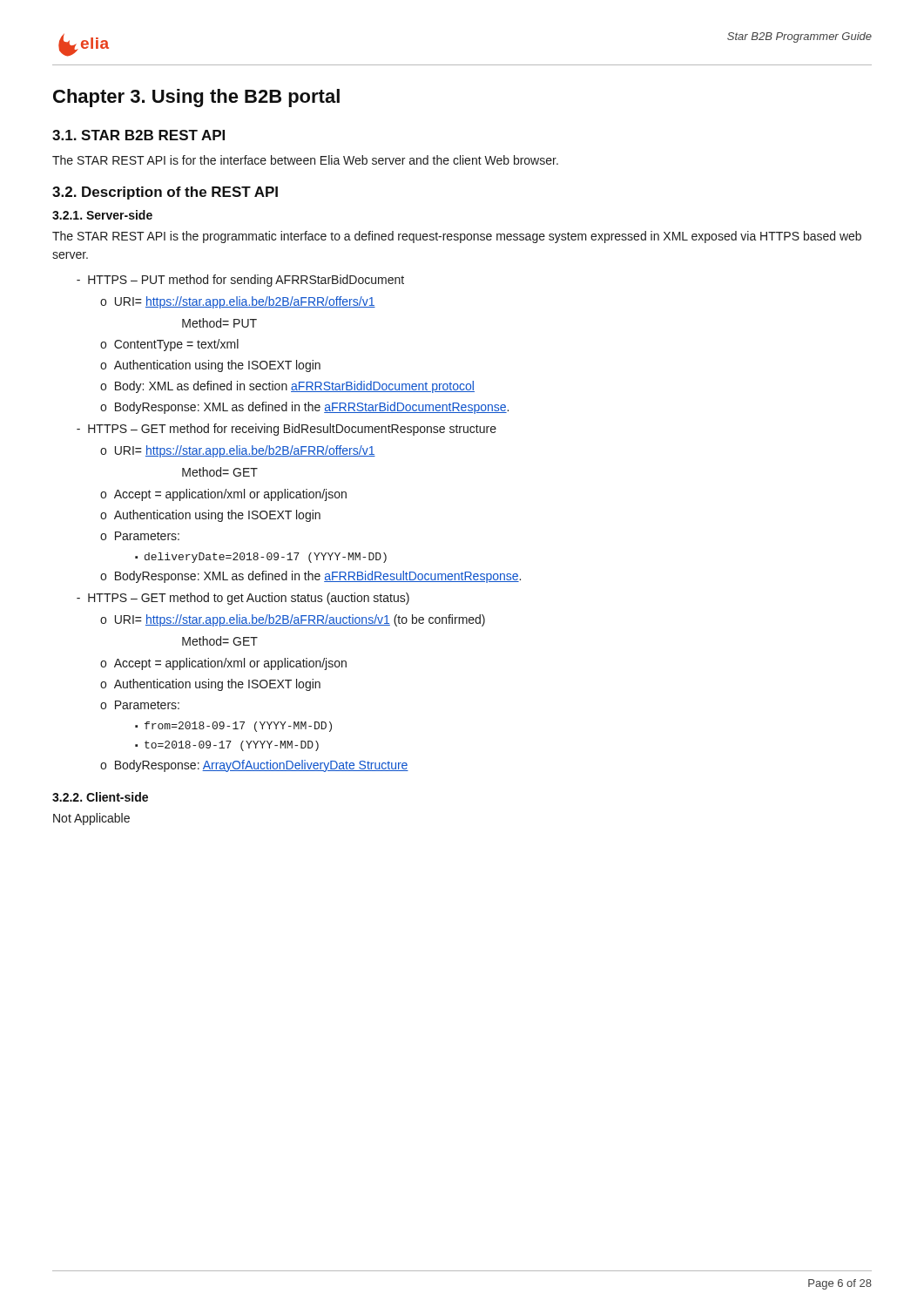Screen dimensions: 1307x924
Task: Navigate to the text block starting "URI= https://star.app.elia.be/b2B/aFRR/auctions/v1 (to be confirmed)"
Action: [x=300, y=620]
